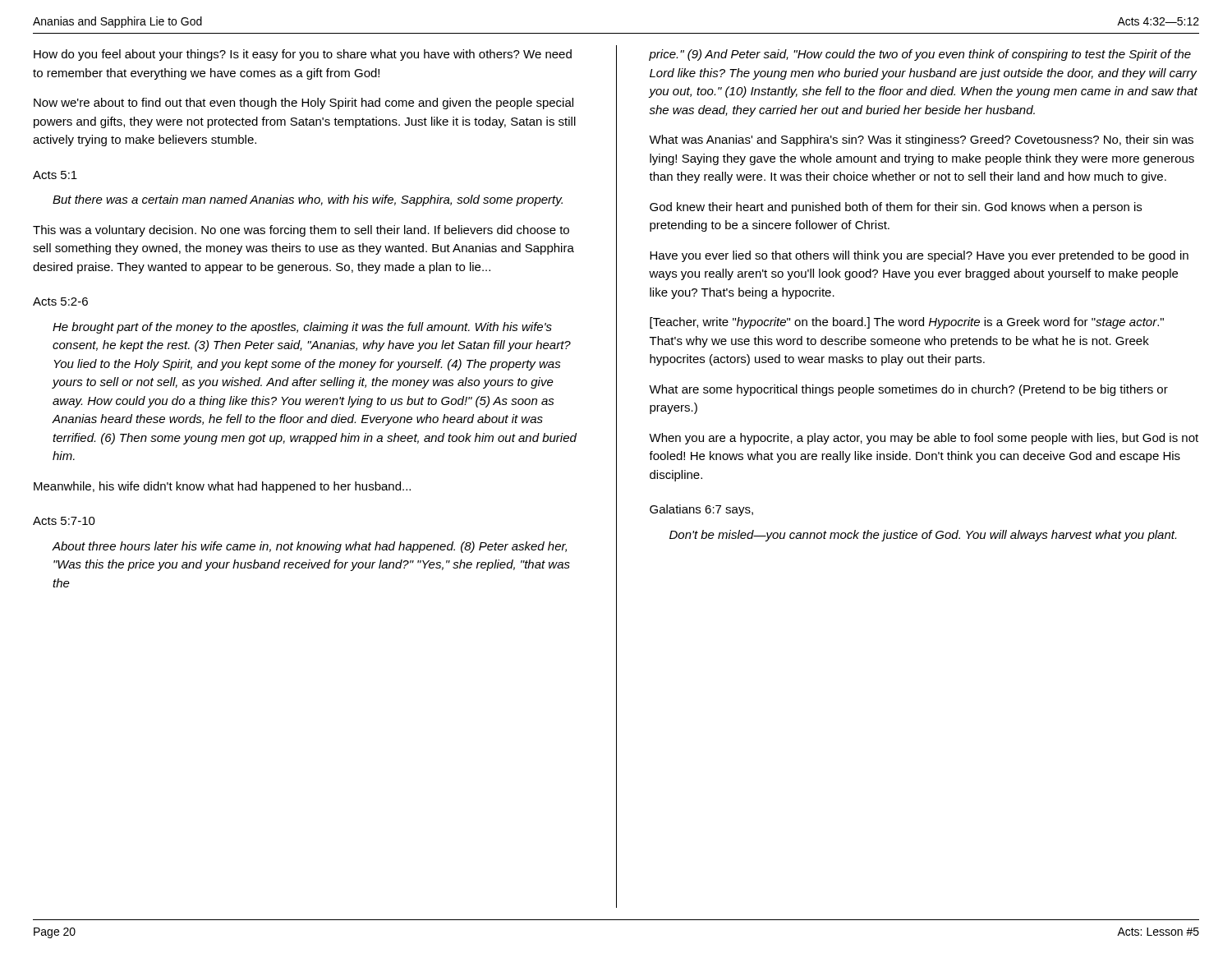Select the text block starting "Acts 5:1"
The image size is (1232, 953).
55,174
